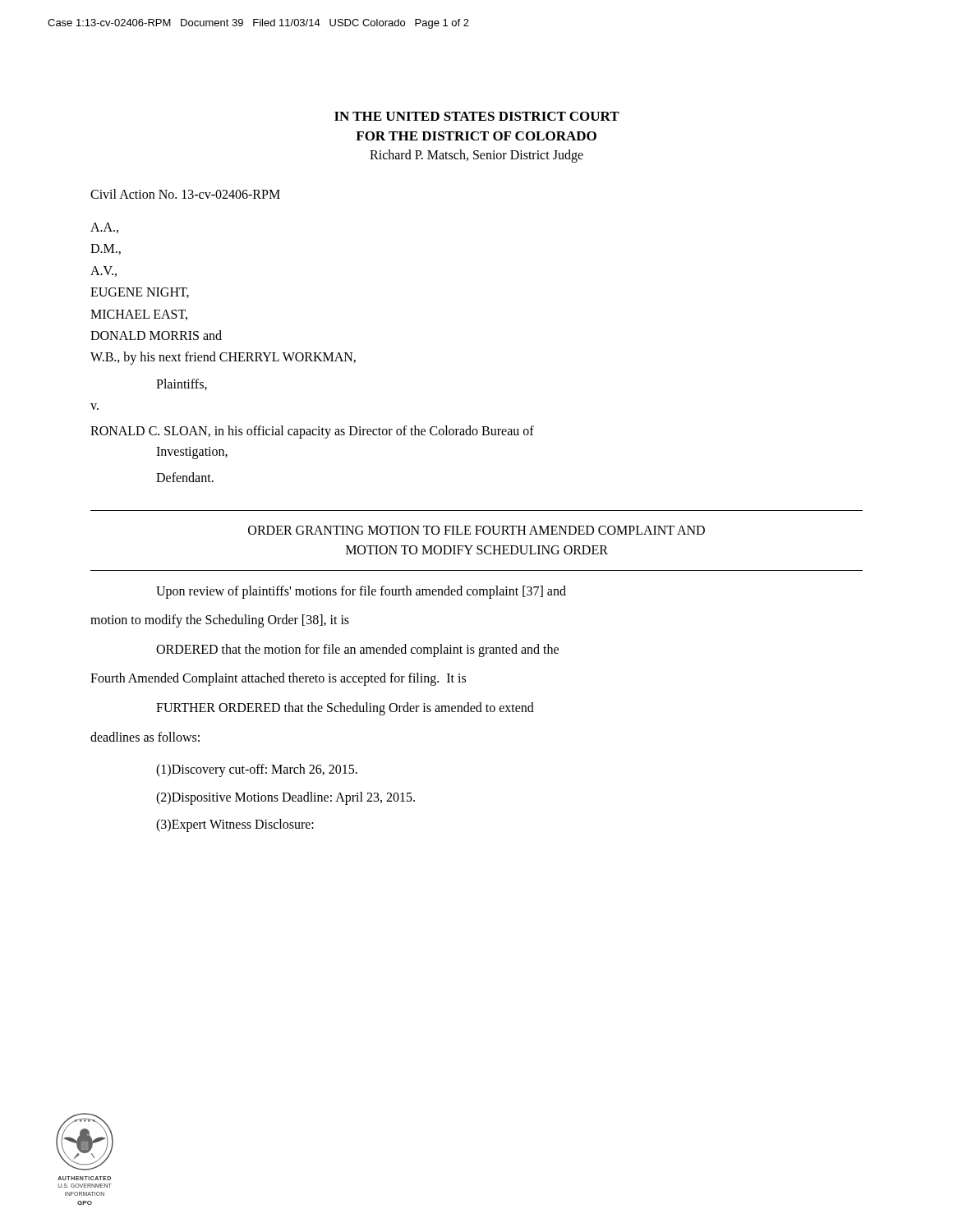Find the block on this page that starts "Fourth Amended Complaint attached thereto is accepted"

[x=278, y=678]
